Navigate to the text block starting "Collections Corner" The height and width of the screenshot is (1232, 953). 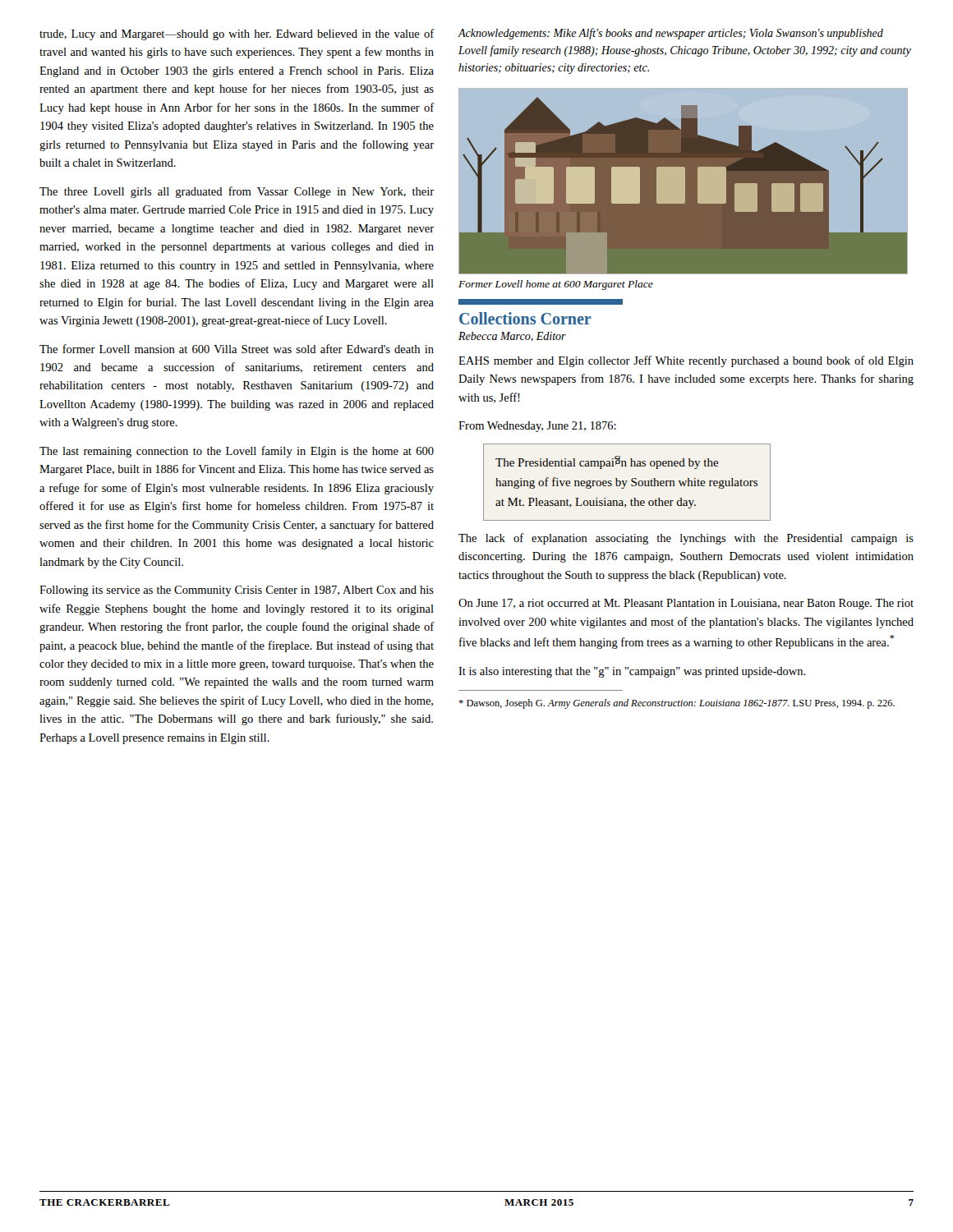coord(525,319)
